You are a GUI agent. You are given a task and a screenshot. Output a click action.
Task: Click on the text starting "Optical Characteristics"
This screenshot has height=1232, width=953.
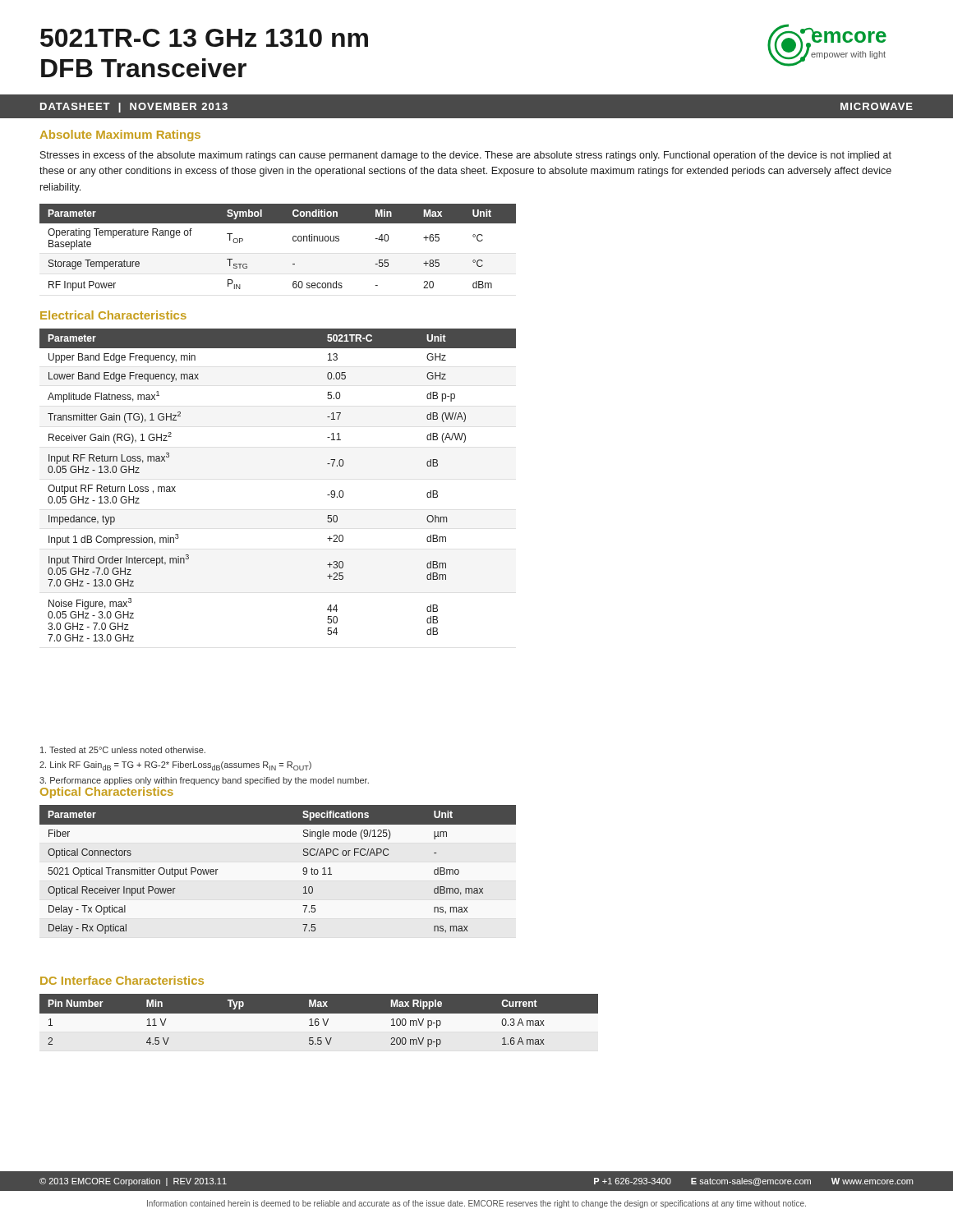click(107, 791)
